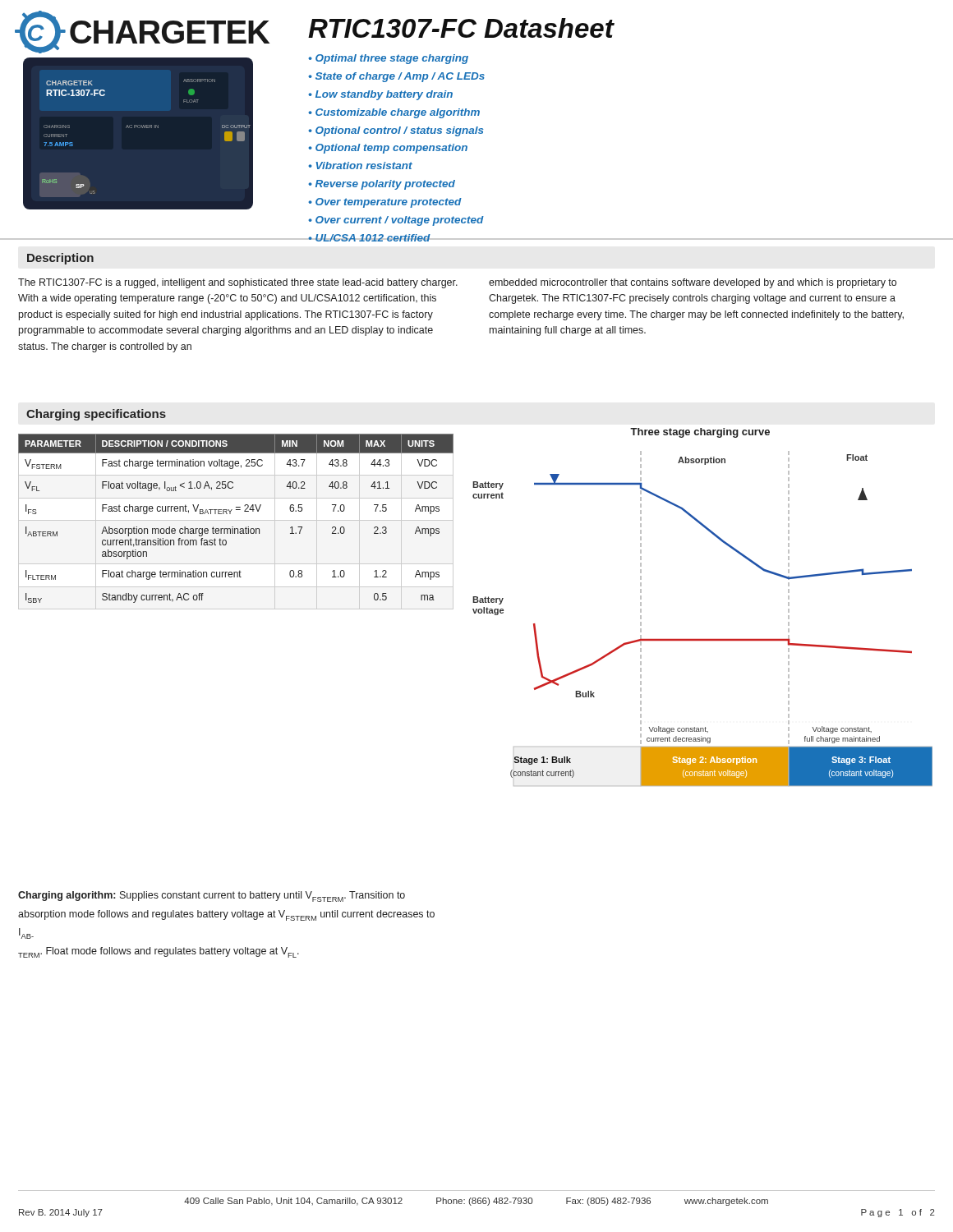Viewport: 953px width, 1232px height.
Task: Locate the infographic
Action: coord(700,612)
